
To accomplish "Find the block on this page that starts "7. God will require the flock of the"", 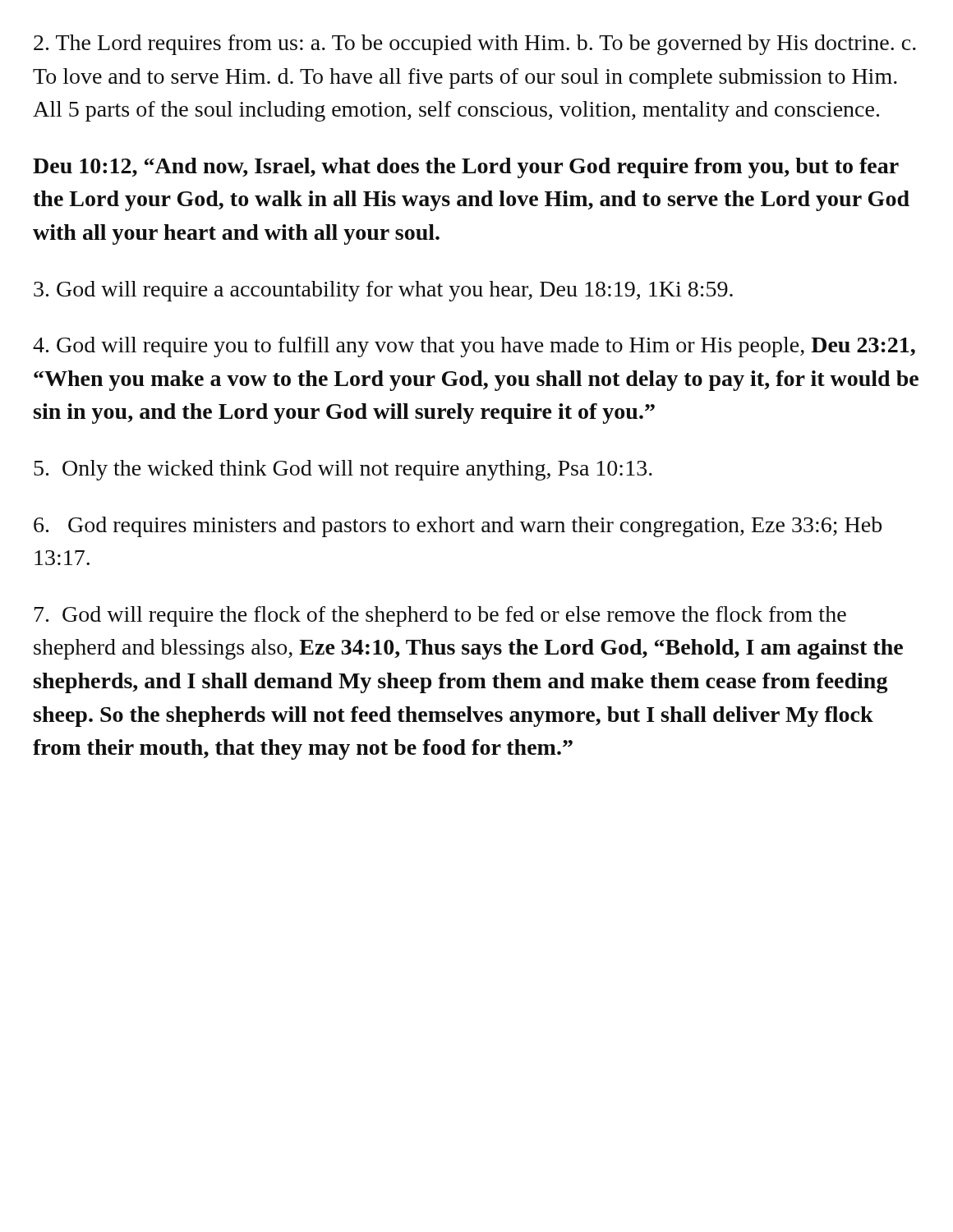I will click(468, 680).
